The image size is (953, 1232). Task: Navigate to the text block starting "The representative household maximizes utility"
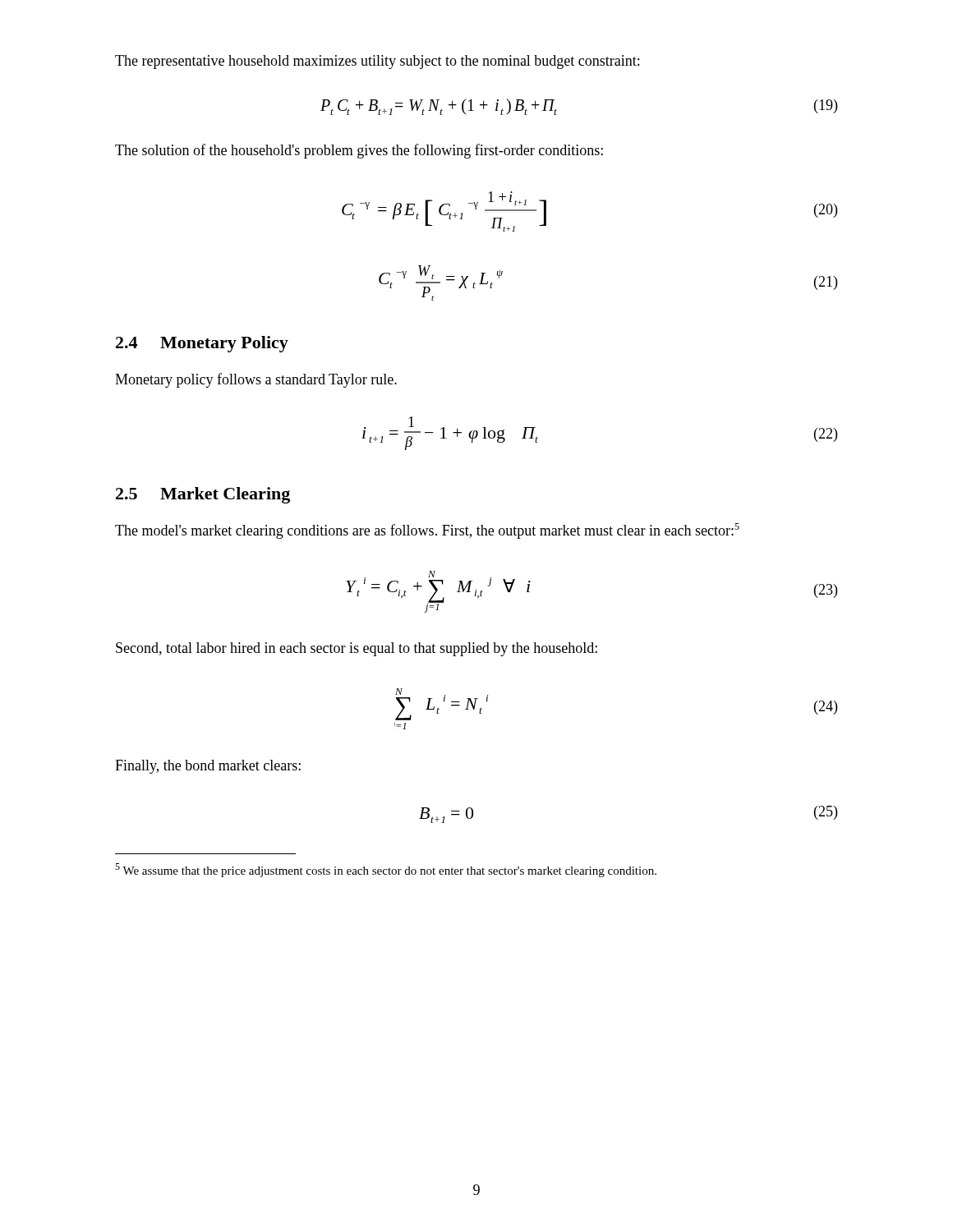378,61
